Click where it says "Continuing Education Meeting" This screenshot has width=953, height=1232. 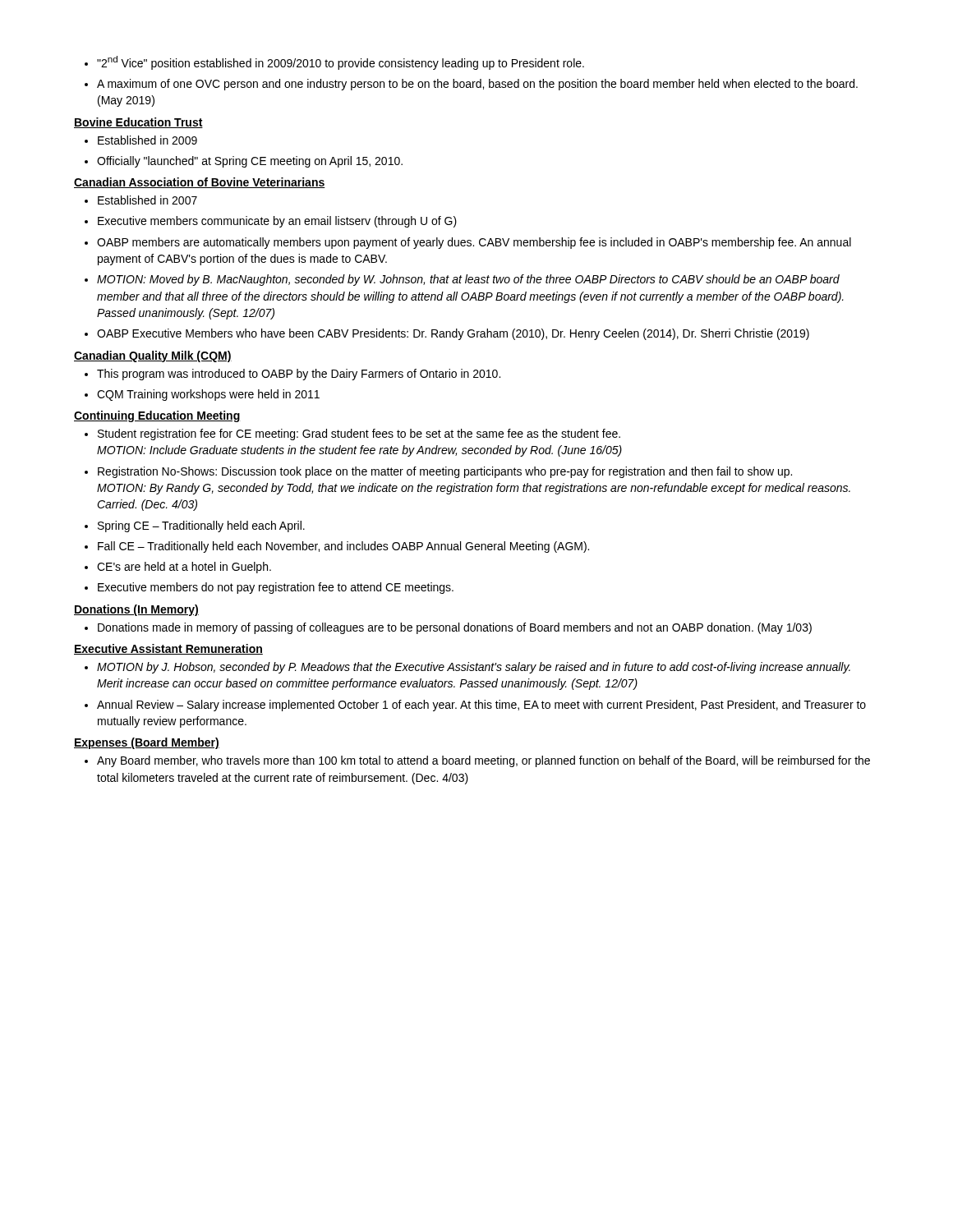point(157,416)
